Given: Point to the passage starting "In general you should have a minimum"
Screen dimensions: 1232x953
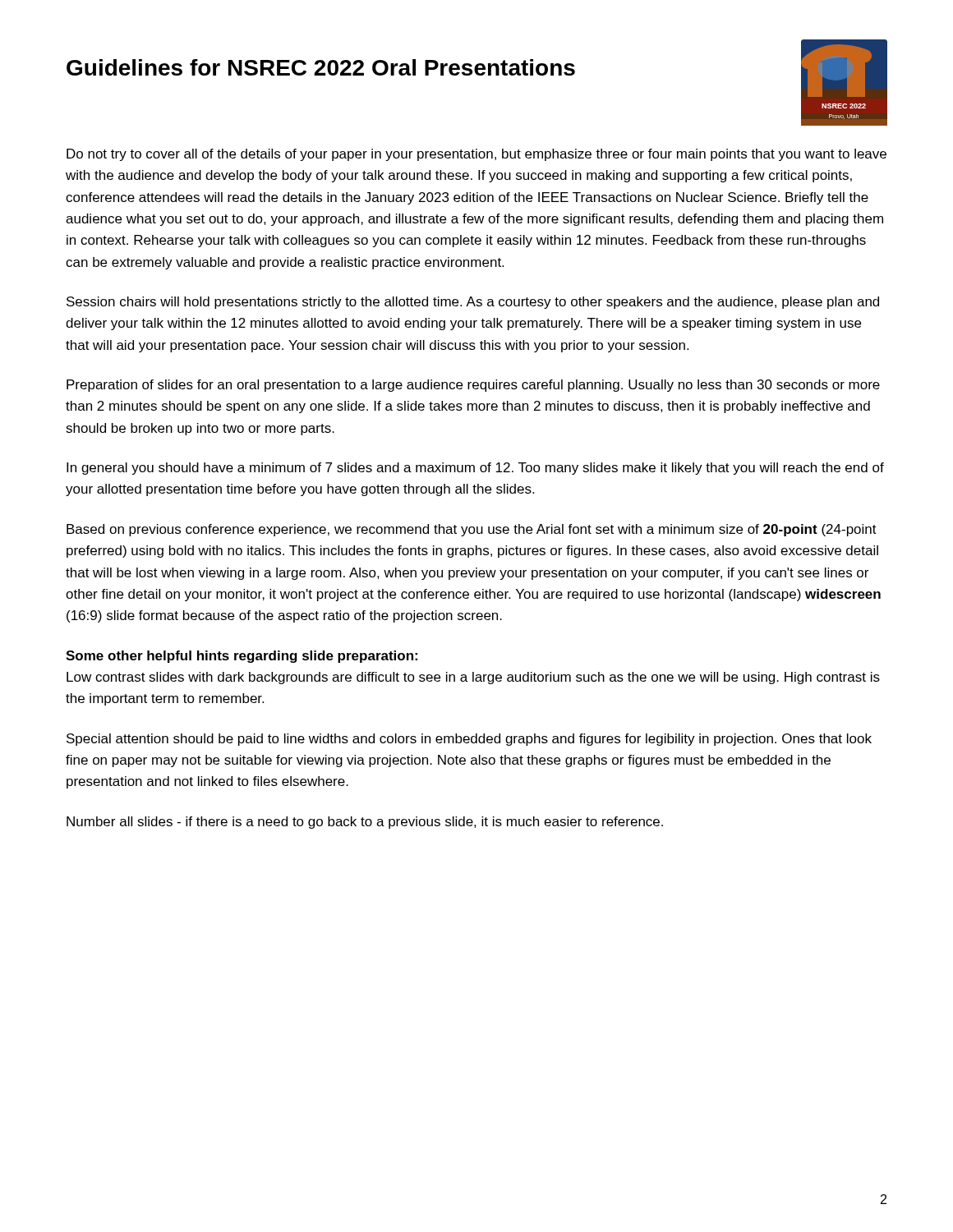Looking at the screenshot, I should pos(475,479).
